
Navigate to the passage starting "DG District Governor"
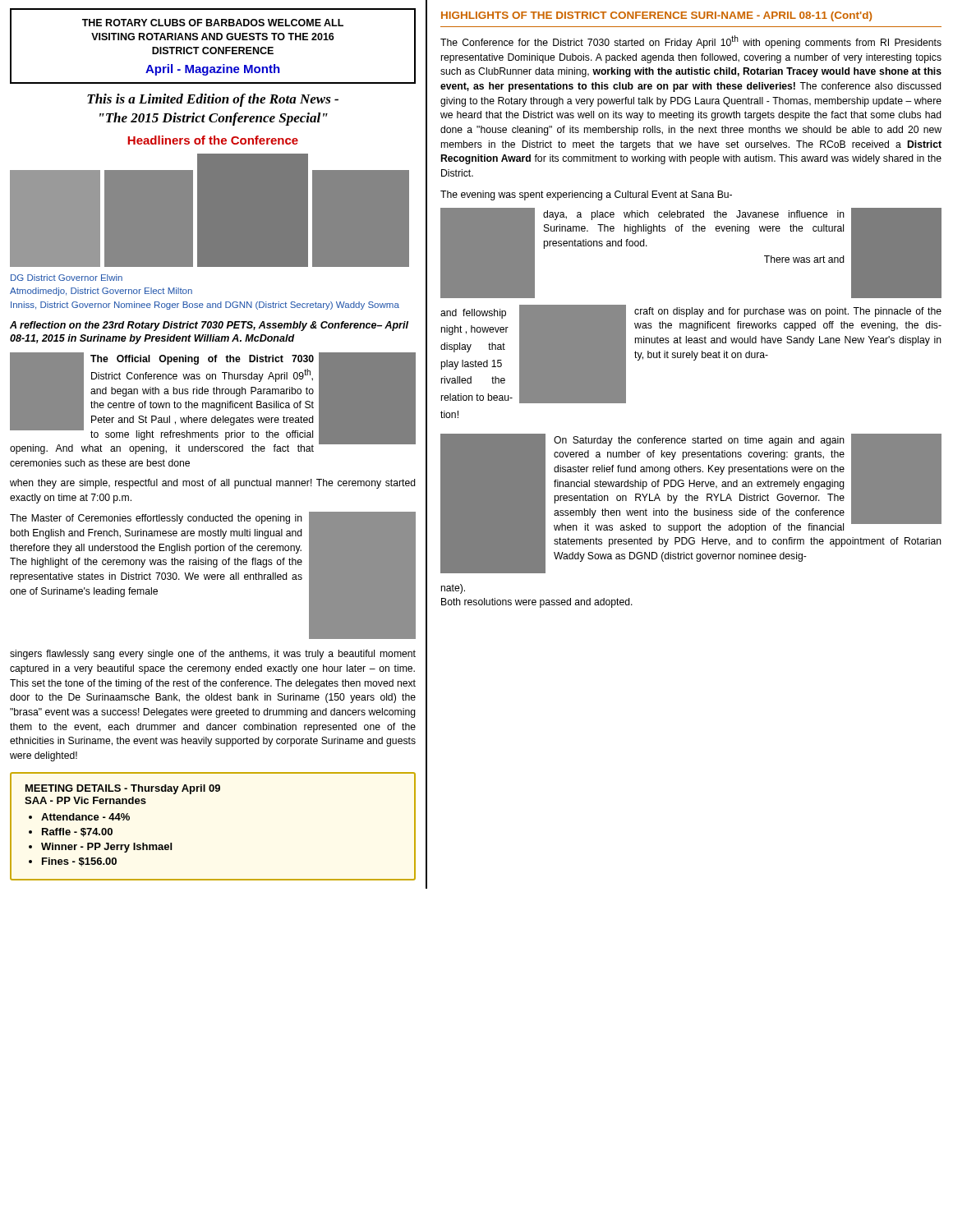click(x=67, y=278)
